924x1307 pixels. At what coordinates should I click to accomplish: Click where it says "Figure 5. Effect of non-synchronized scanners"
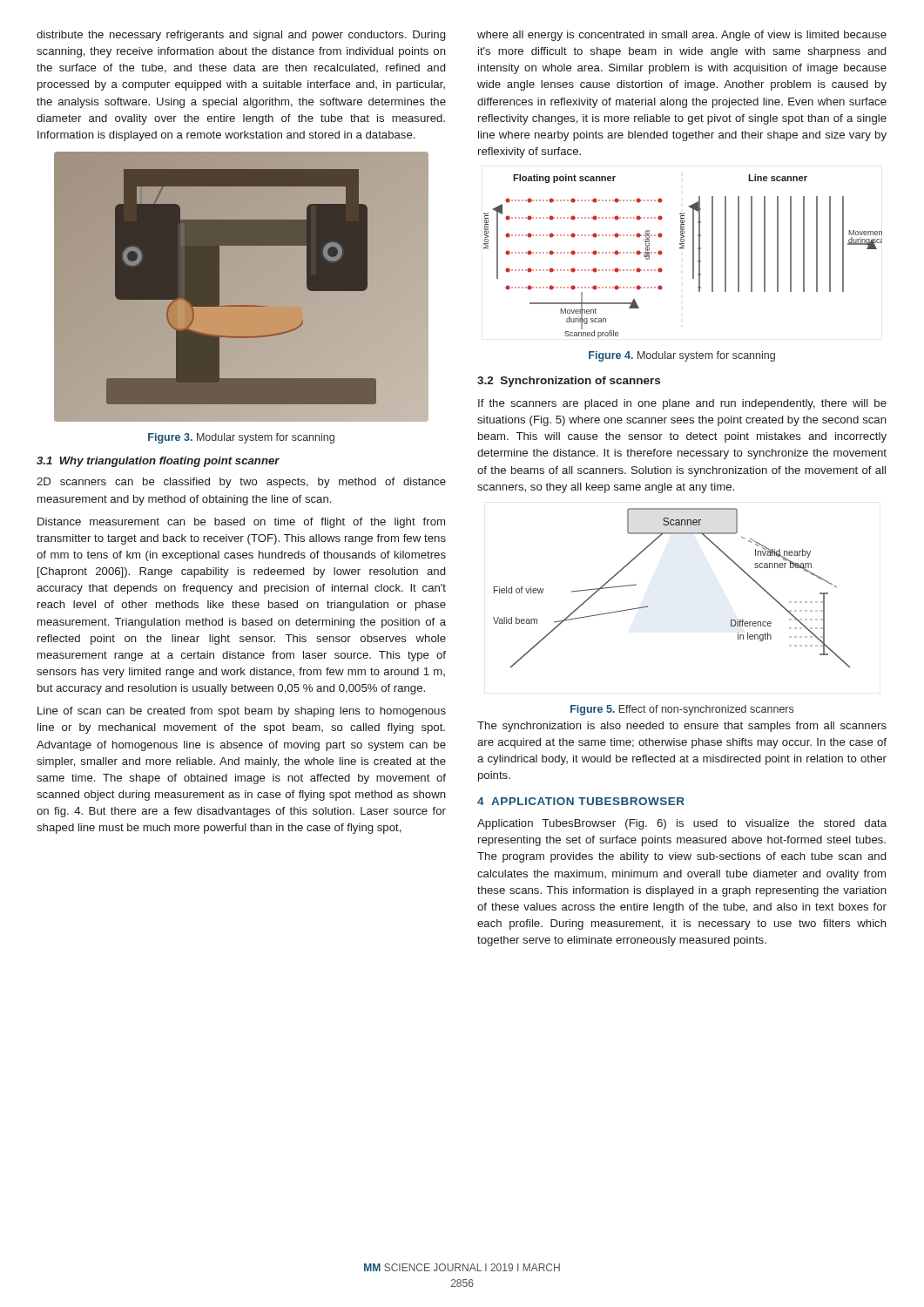click(682, 709)
